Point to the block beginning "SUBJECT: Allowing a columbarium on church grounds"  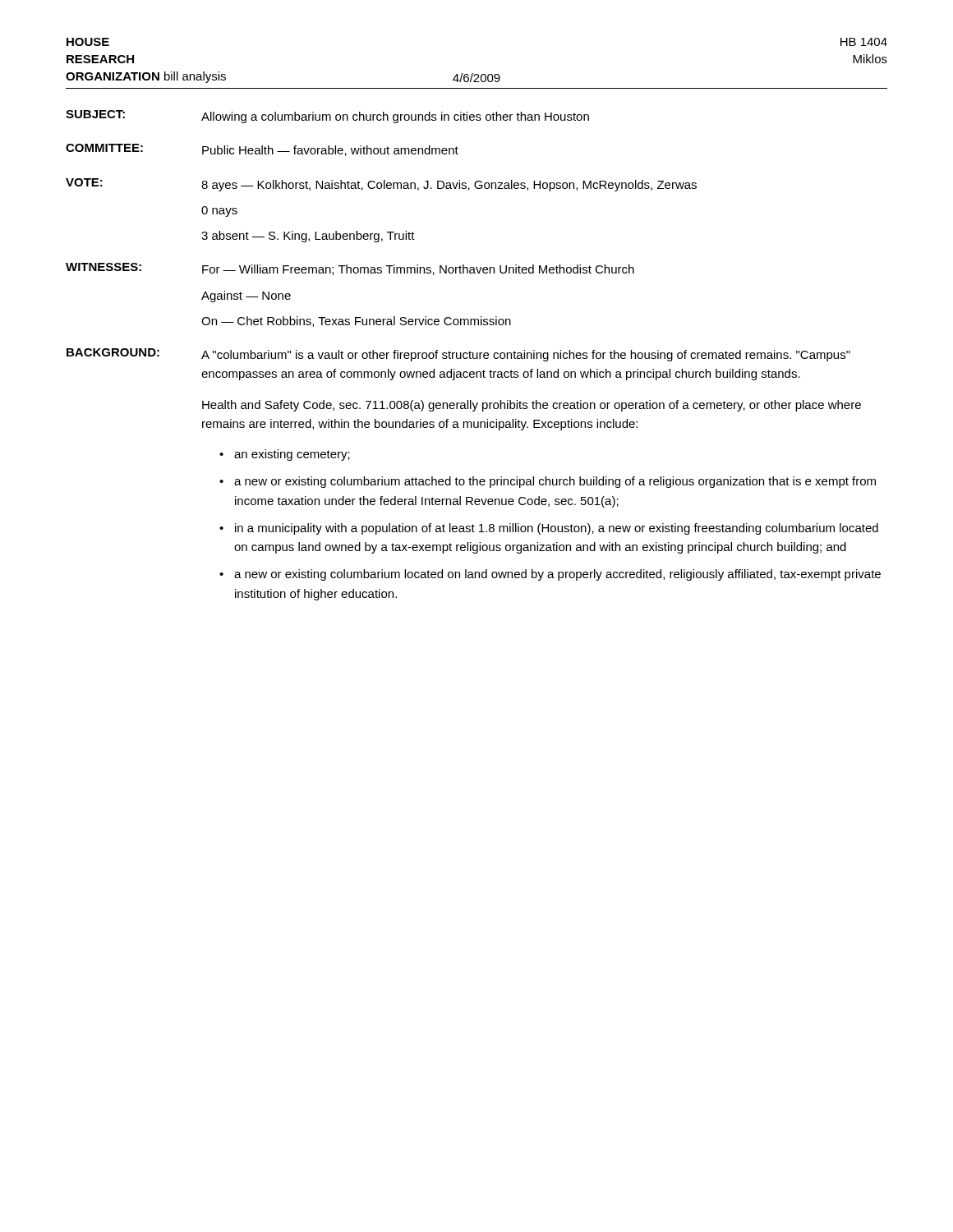tap(476, 116)
